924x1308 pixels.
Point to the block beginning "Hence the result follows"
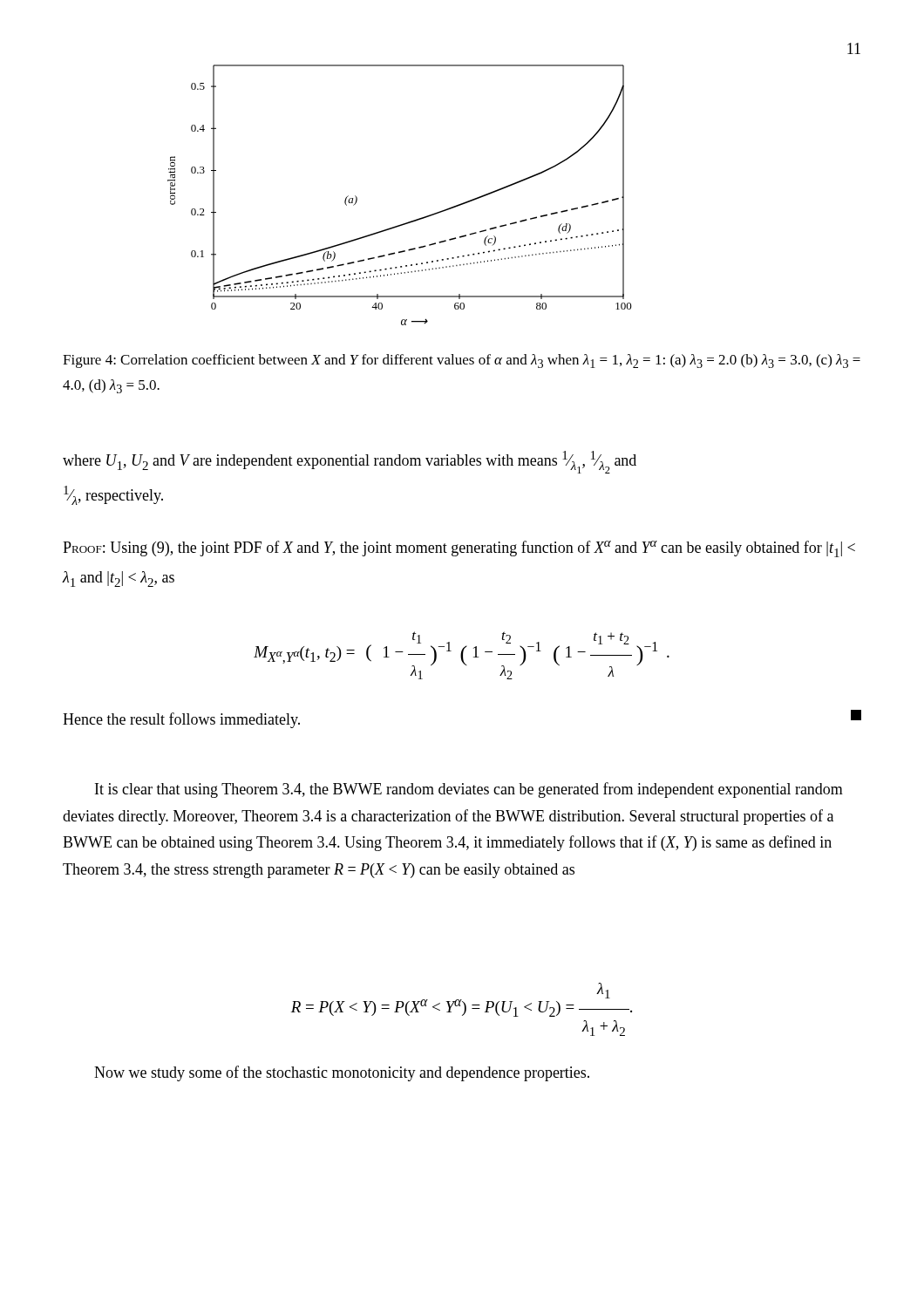[183, 719]
